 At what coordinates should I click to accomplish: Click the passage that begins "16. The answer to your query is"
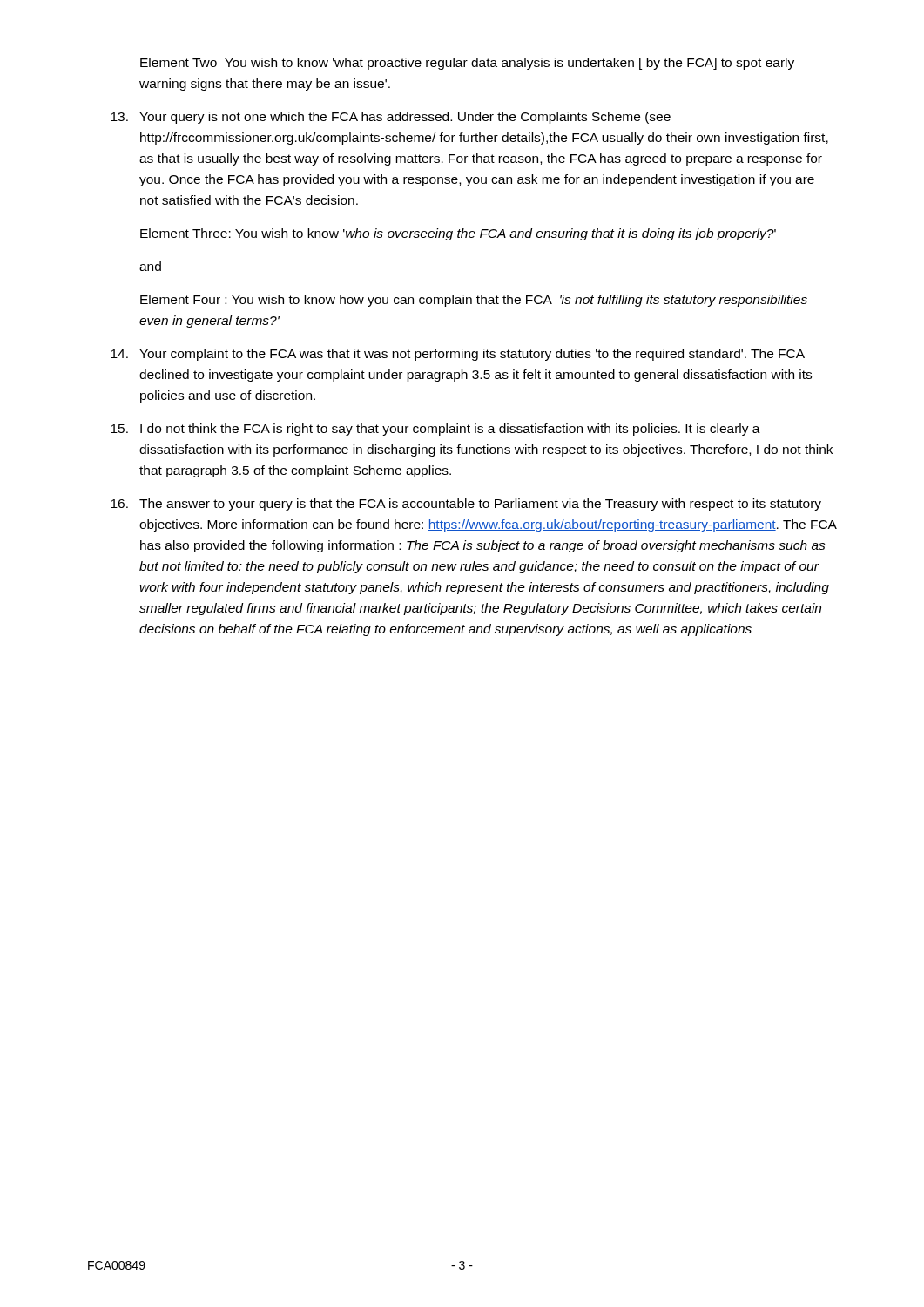point(462,567)
